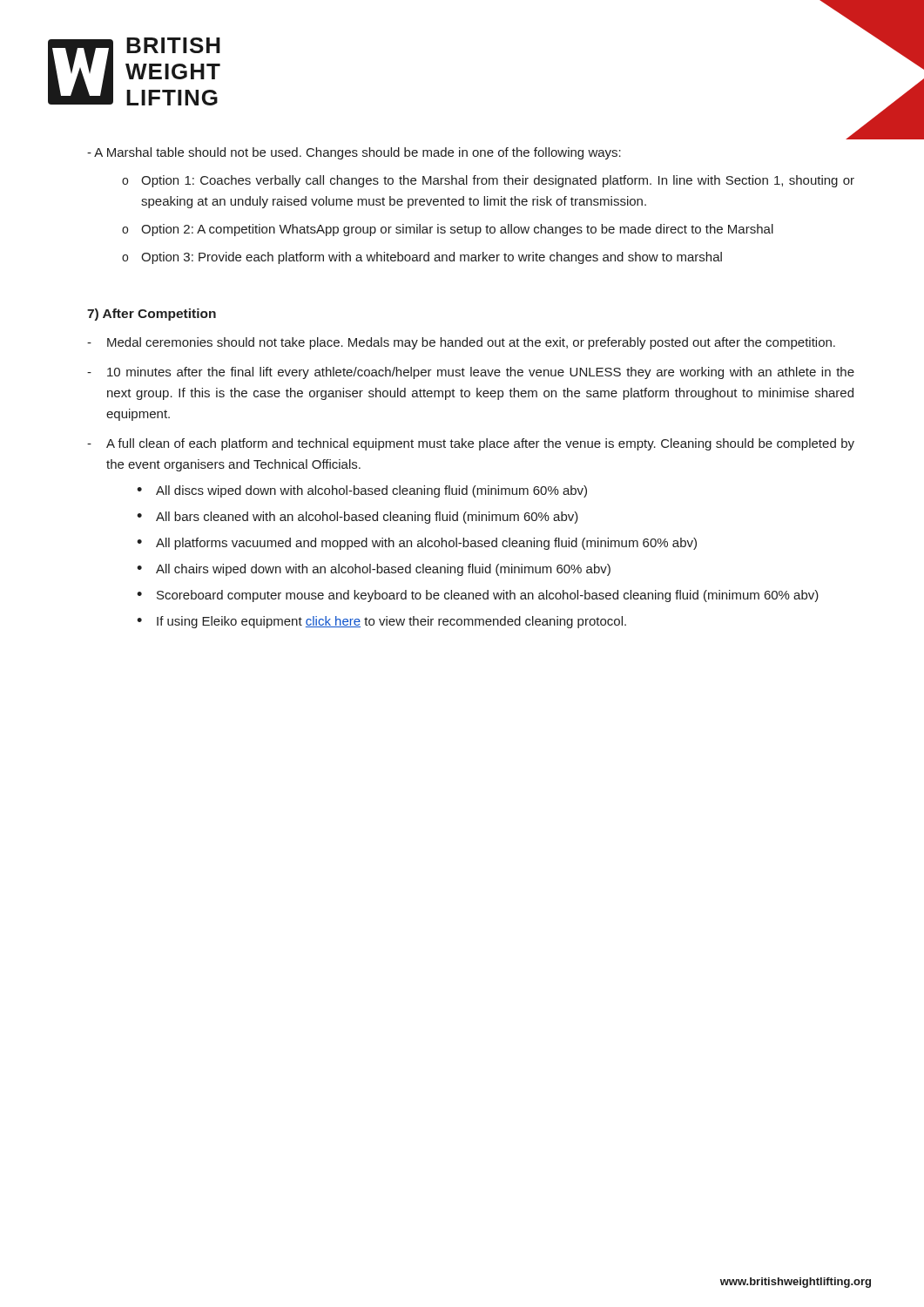The width and height of the screenshot is (924, 1307).
Task: Navigate to the passage starting "- A full clean of each platform and"
Action: [471, 535]
